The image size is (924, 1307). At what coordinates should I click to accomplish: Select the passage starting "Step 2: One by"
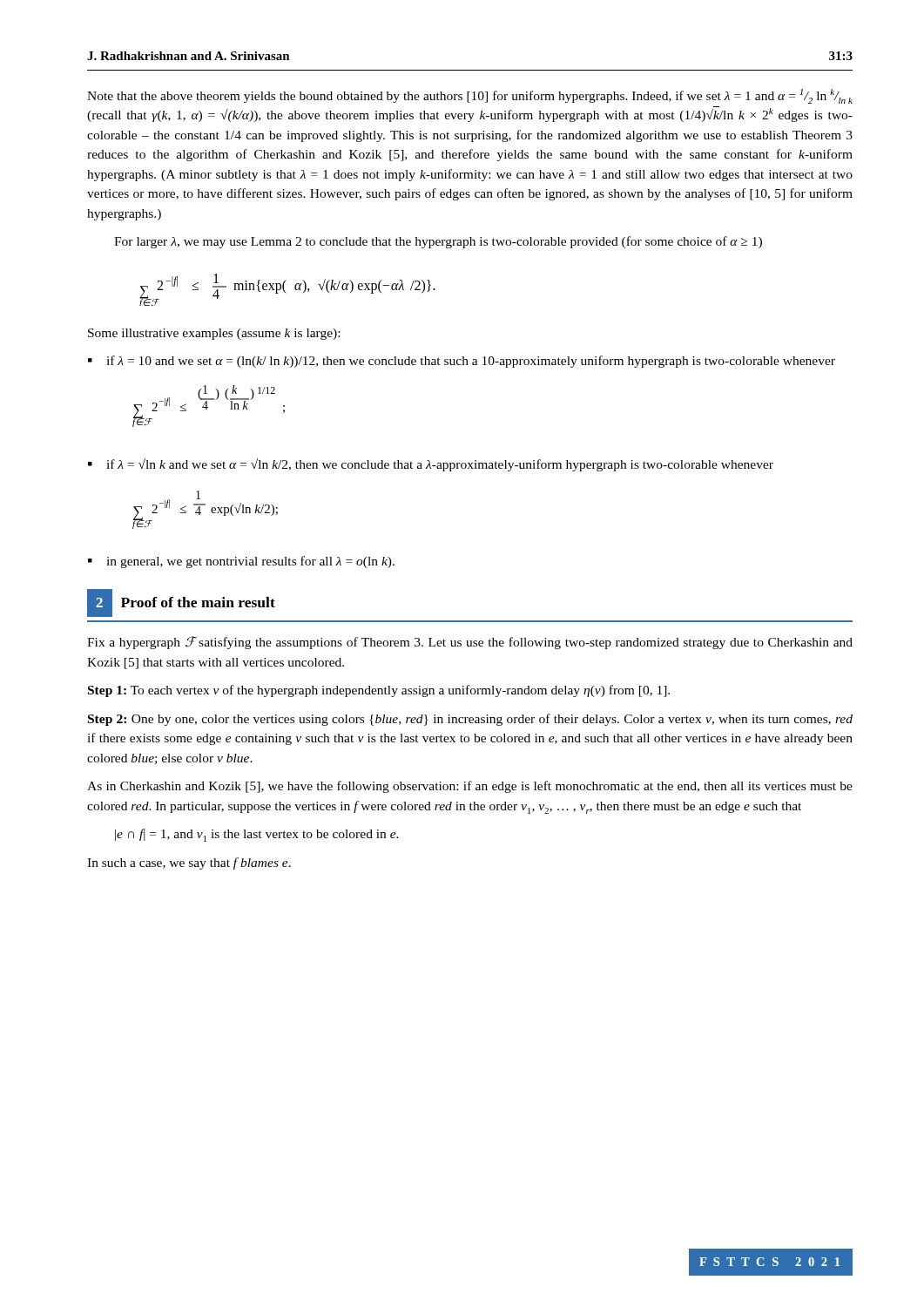470,739
